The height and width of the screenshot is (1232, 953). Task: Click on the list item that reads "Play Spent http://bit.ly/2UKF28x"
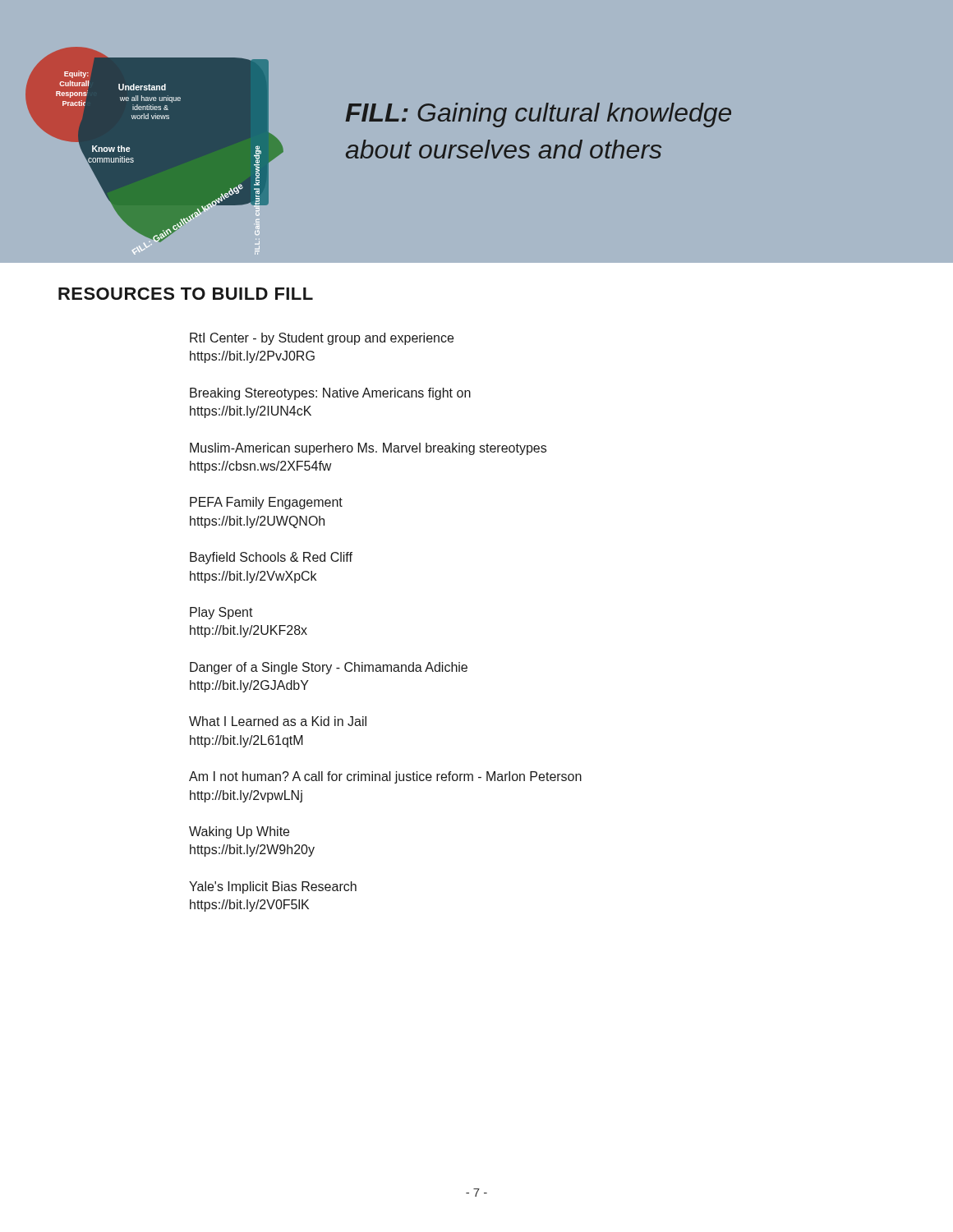click(221, 613)
